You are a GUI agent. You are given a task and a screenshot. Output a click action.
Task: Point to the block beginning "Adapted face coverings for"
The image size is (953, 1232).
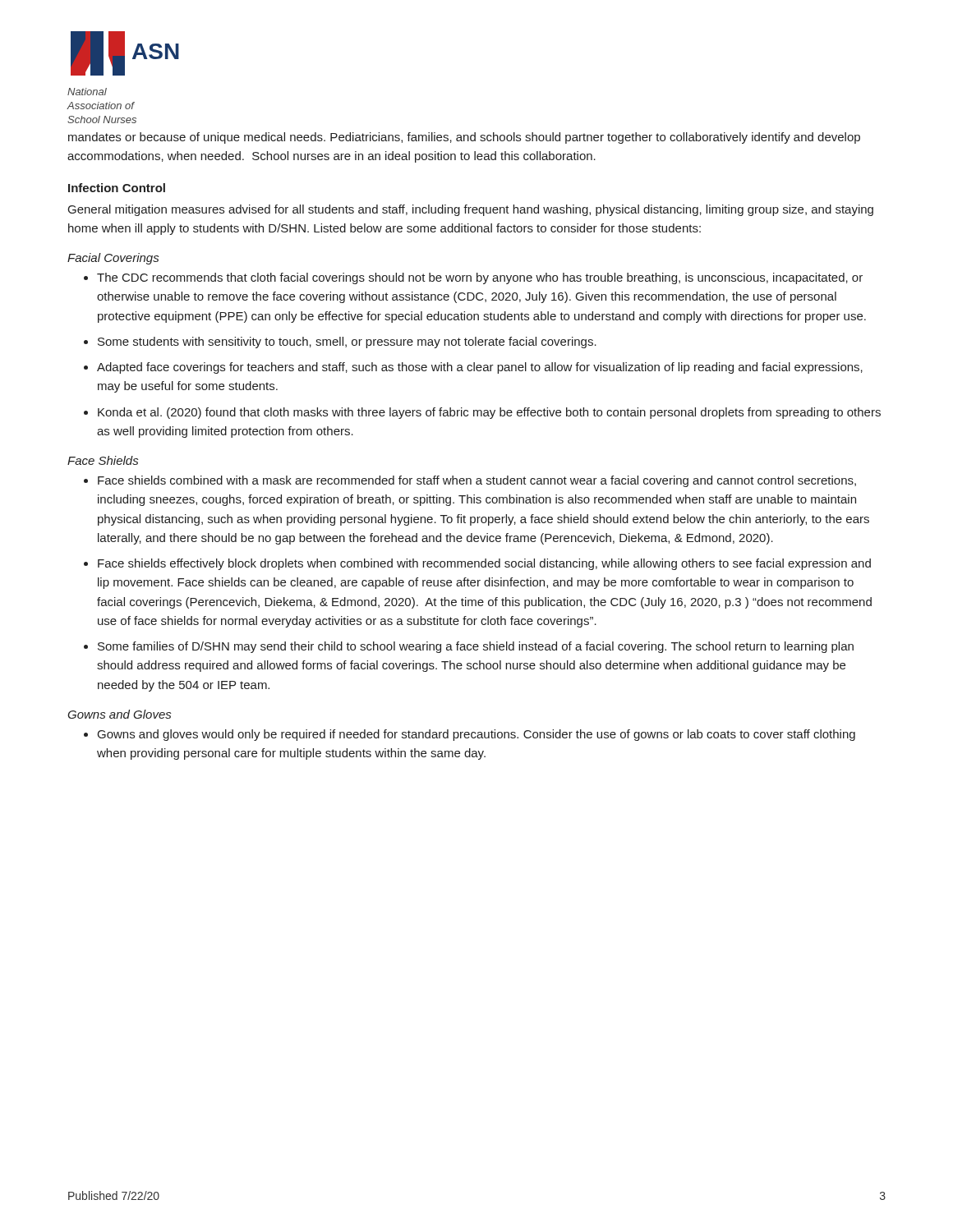pos(480,376)
